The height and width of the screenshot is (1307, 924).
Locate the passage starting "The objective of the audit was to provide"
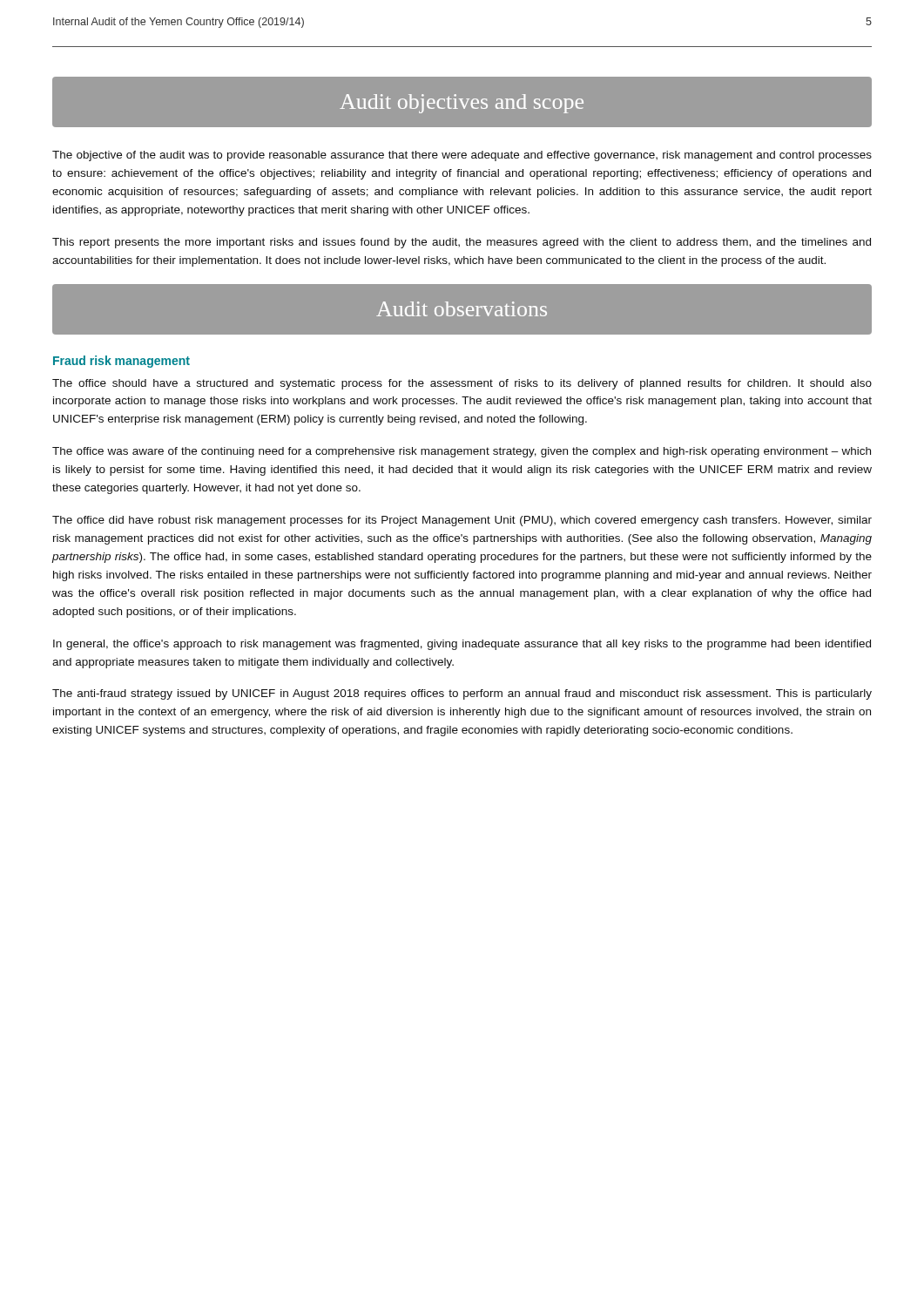pos(462,182)
